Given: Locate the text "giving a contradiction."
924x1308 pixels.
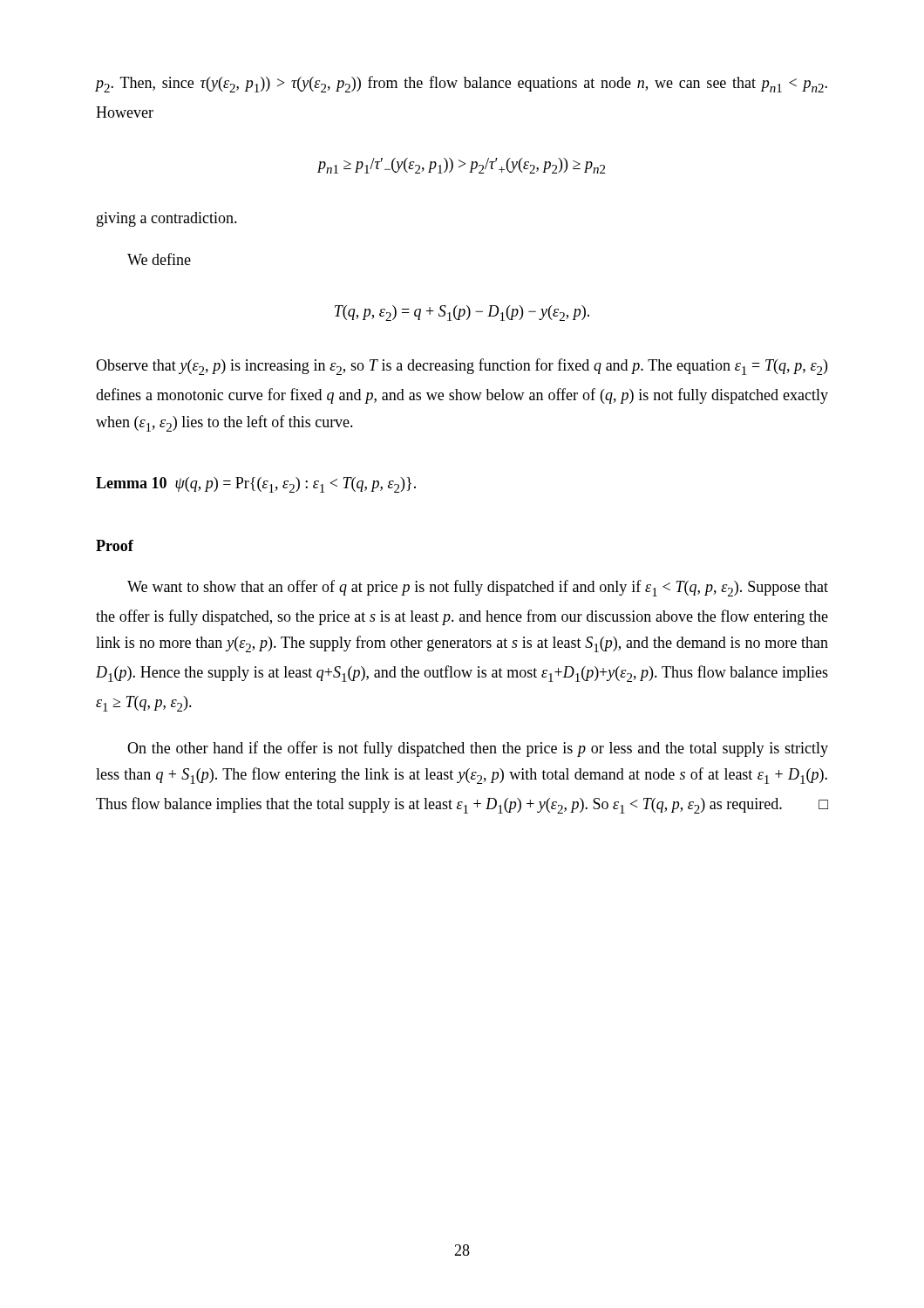Looking at the screenshot, I should click(x=167, y=218).
